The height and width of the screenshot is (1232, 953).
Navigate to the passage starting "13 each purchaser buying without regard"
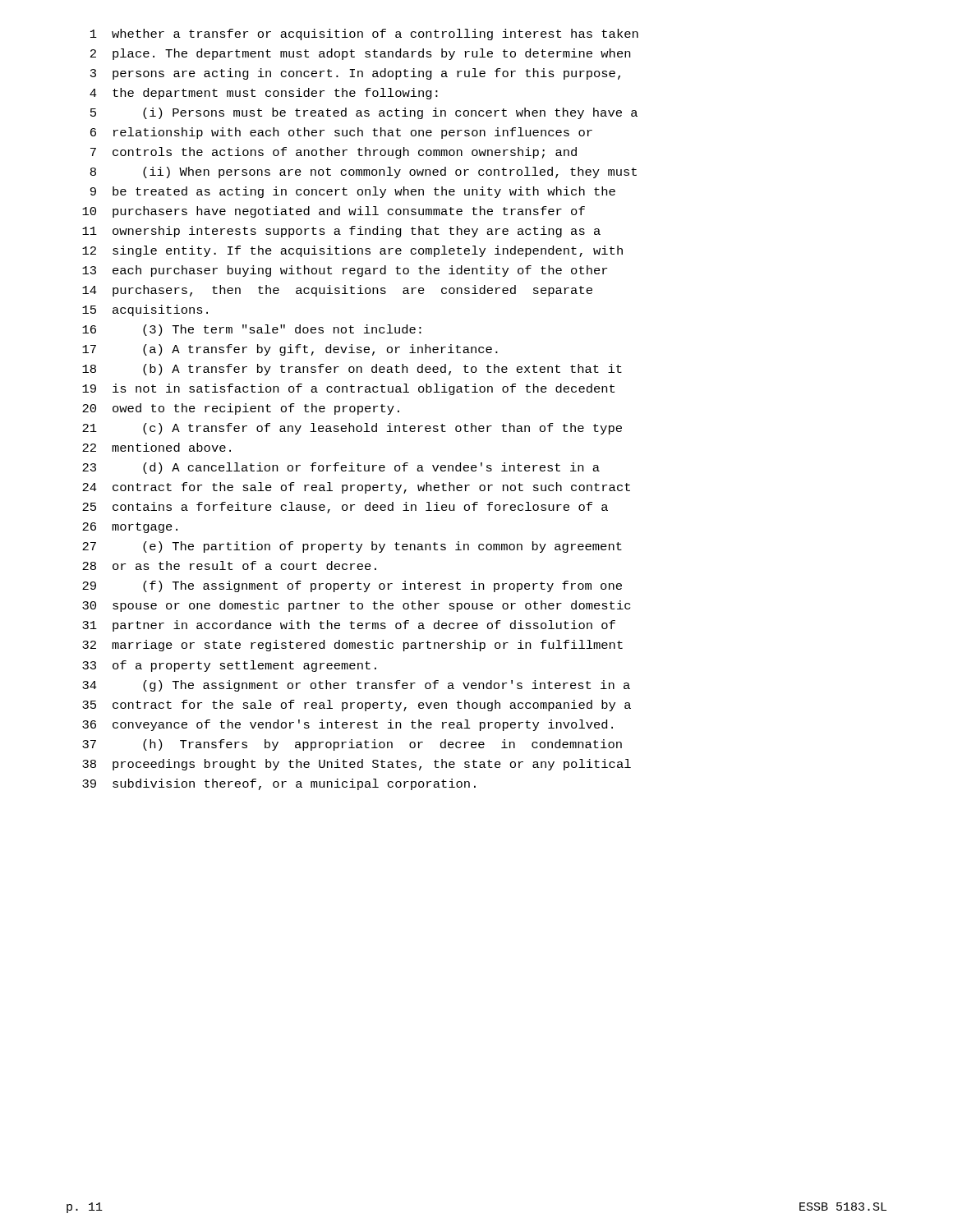476,271
